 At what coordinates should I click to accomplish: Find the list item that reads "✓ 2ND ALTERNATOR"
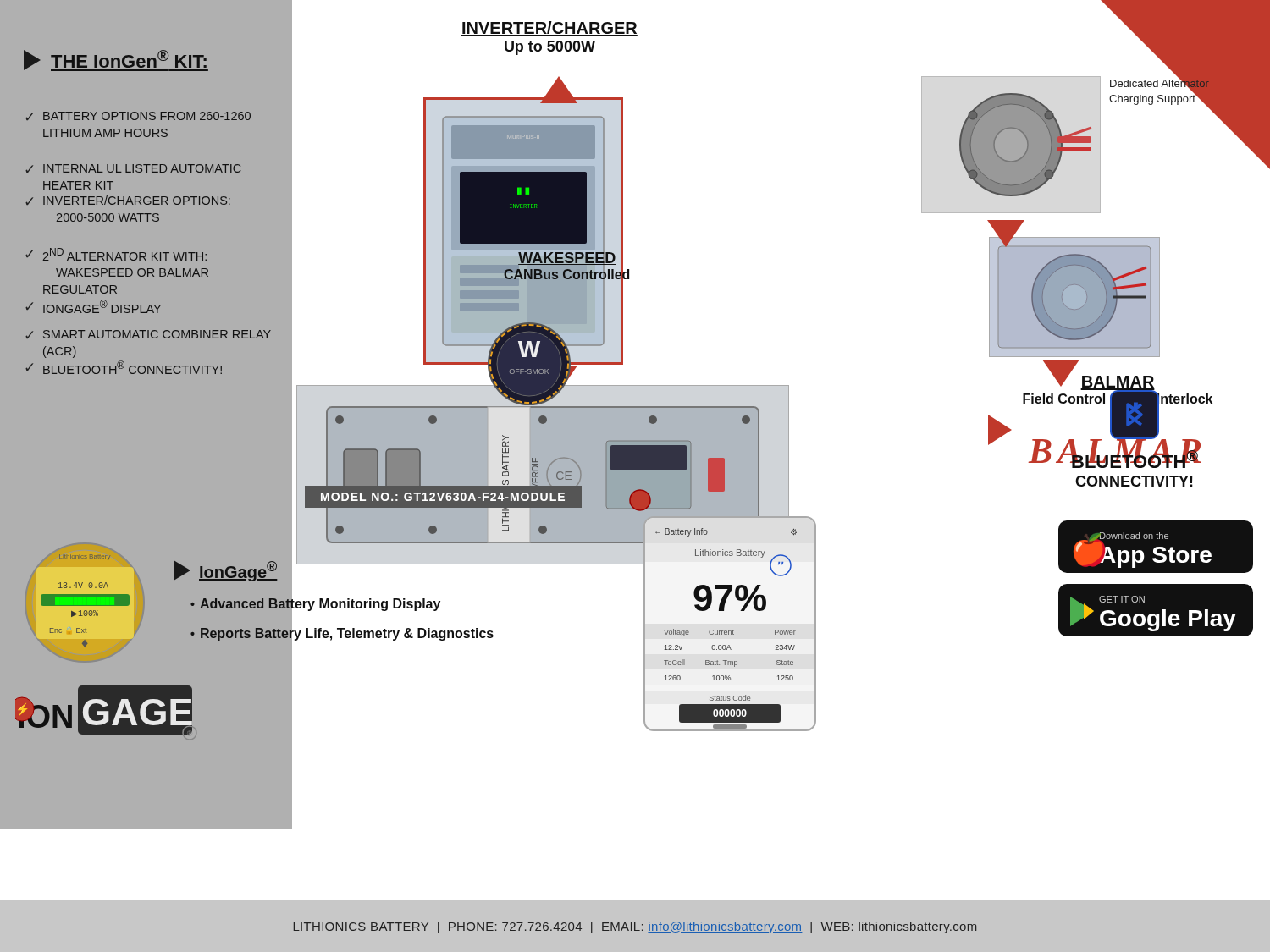pos(153,272)
